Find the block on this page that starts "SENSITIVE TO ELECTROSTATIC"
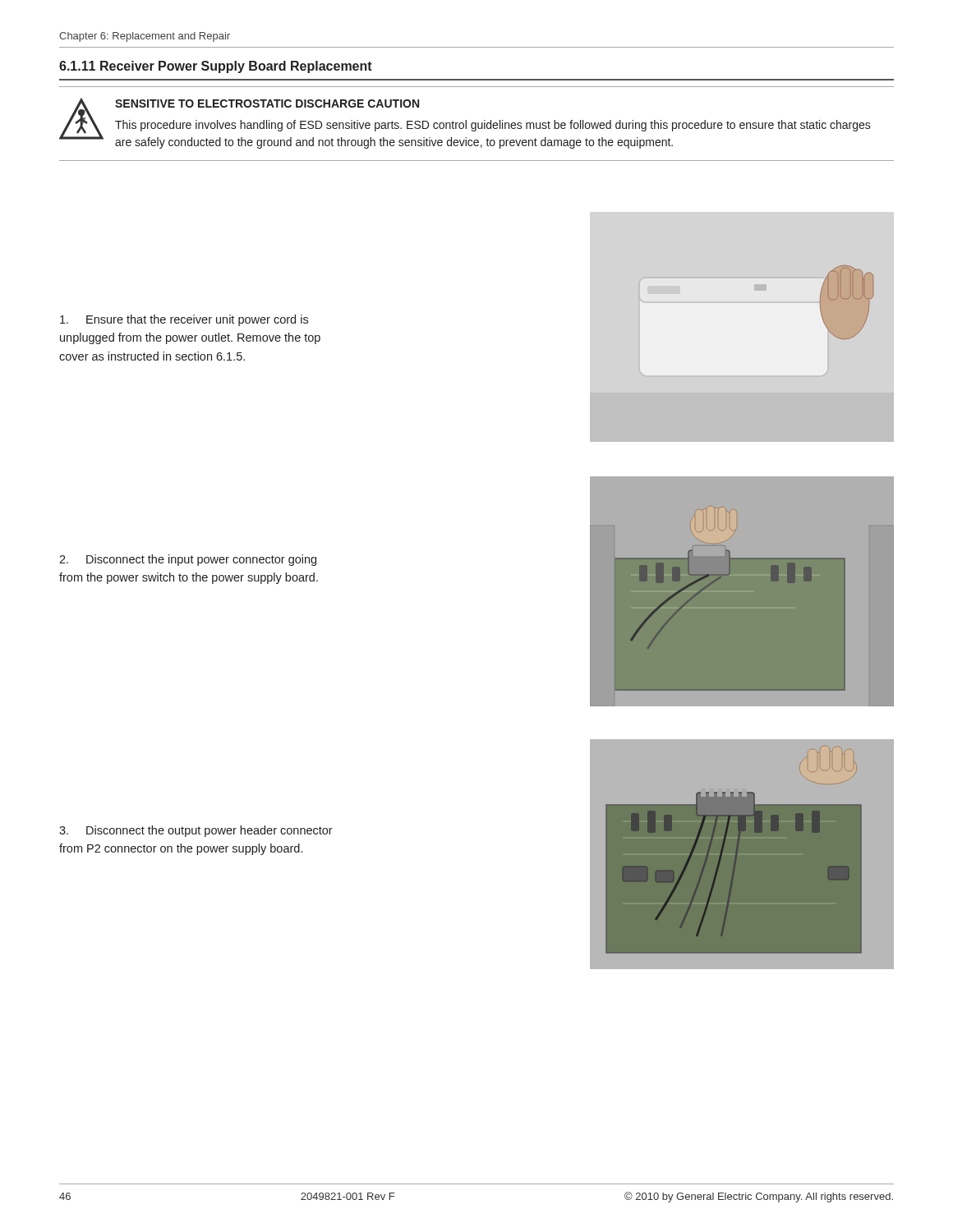Image resolution: width=953 pixels, height=1232 pixels. point(472,124)
